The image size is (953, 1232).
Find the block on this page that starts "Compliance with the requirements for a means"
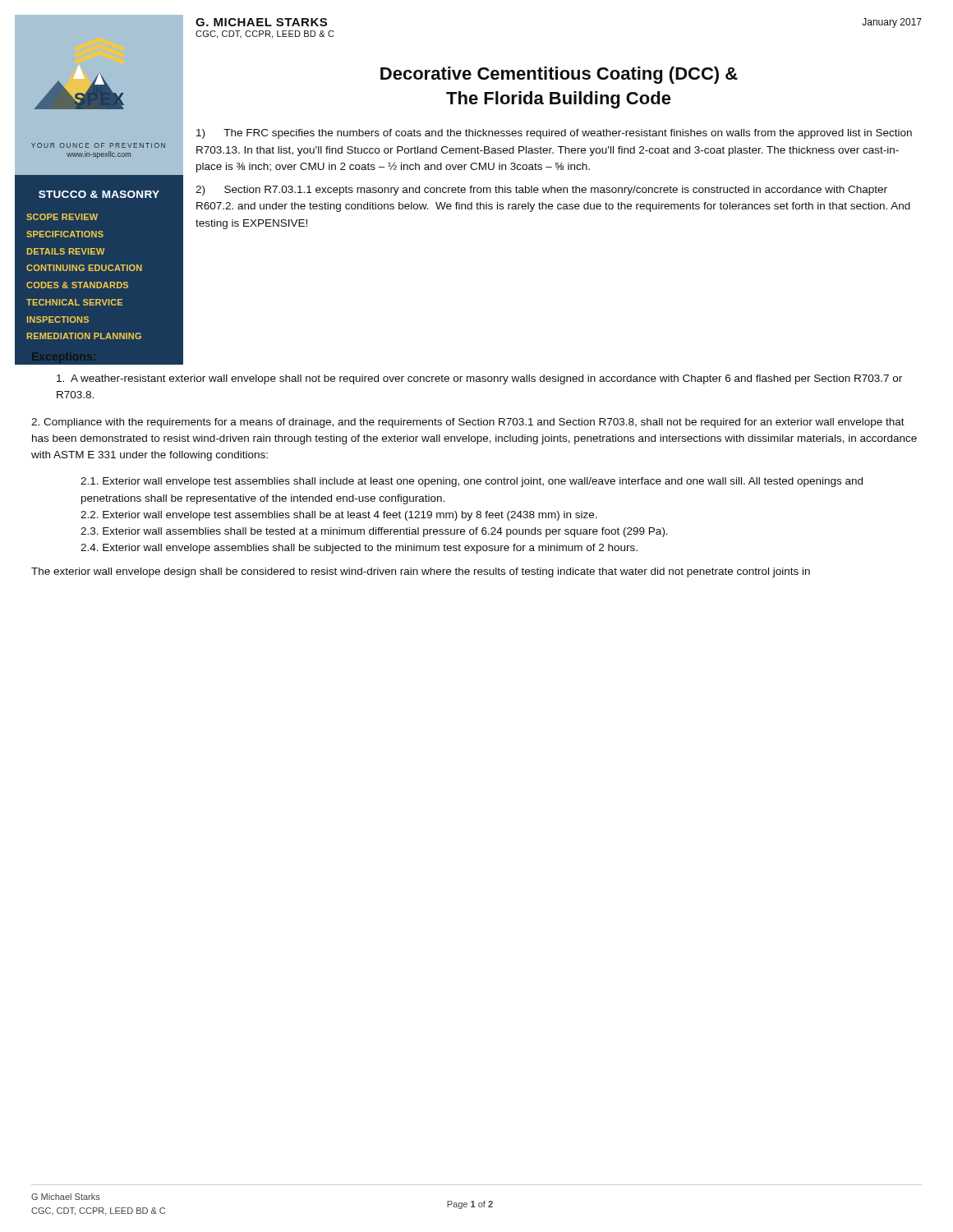(474, 438)
